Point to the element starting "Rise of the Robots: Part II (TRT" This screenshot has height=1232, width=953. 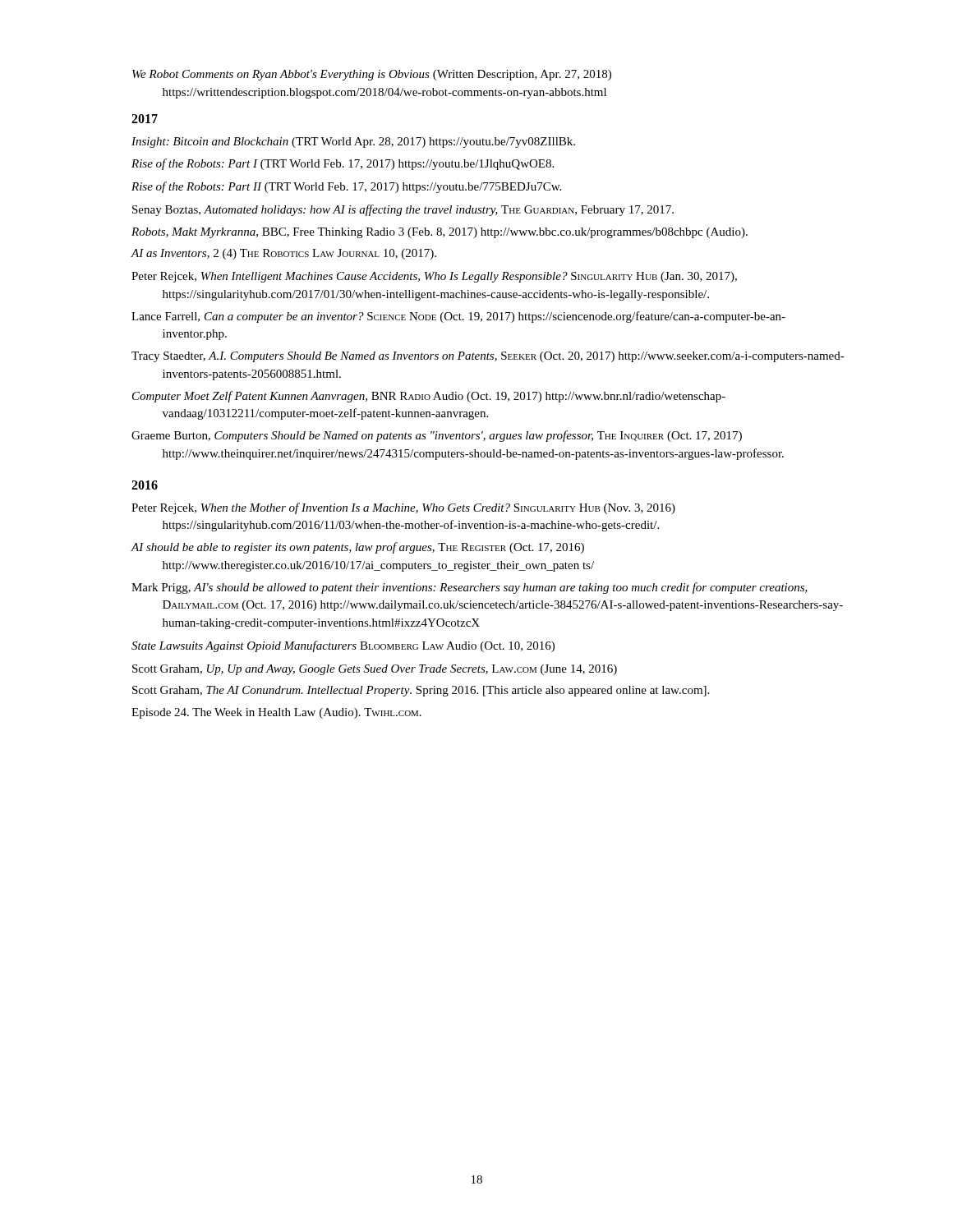tap(347, 186)
